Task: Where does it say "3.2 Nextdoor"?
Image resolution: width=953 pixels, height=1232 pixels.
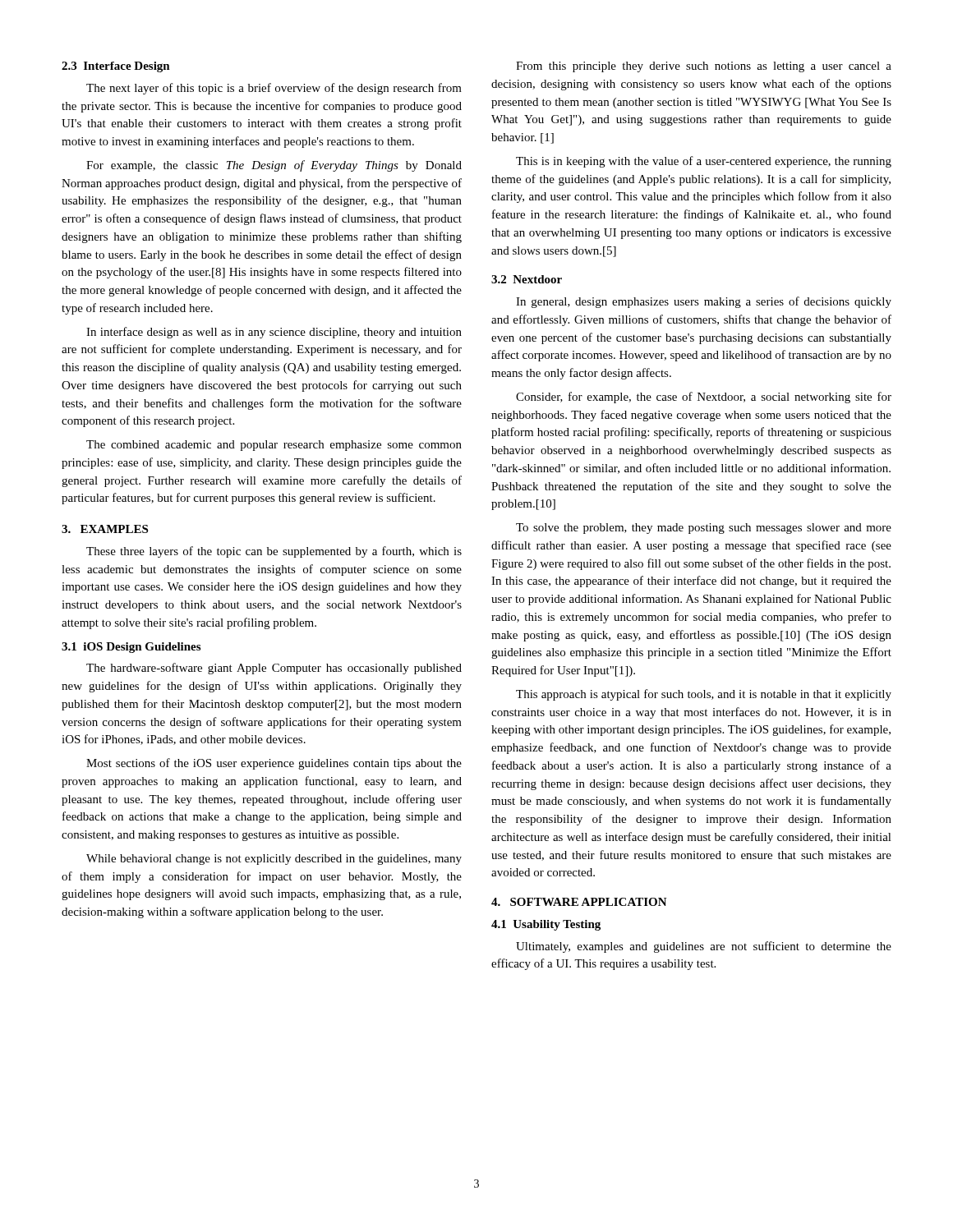Action: 527,279
